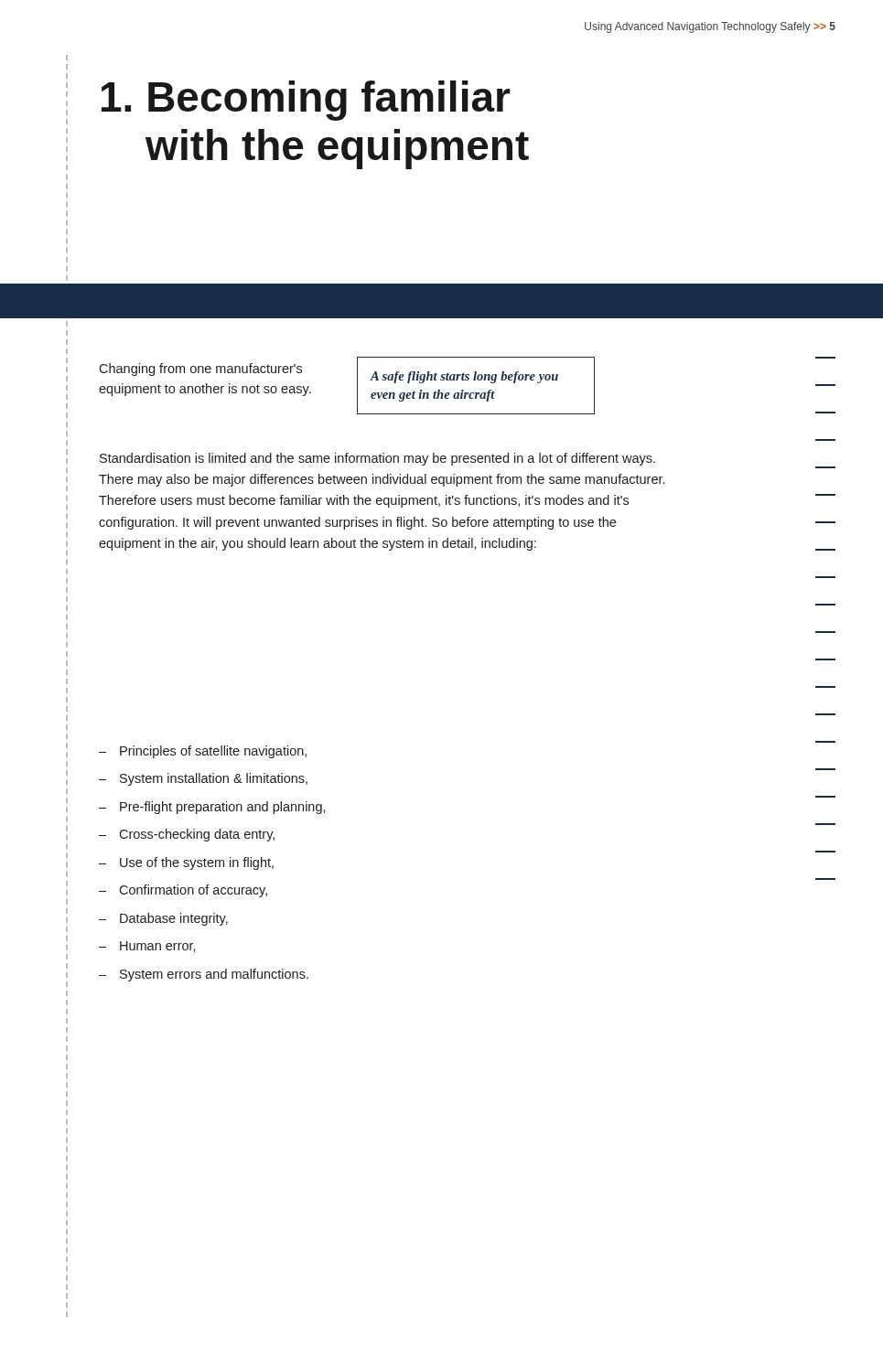Viewport: 883px width, 1372px height.
Task: Click the passage that begins "A safe flight"
Action: tap(465, 385)
